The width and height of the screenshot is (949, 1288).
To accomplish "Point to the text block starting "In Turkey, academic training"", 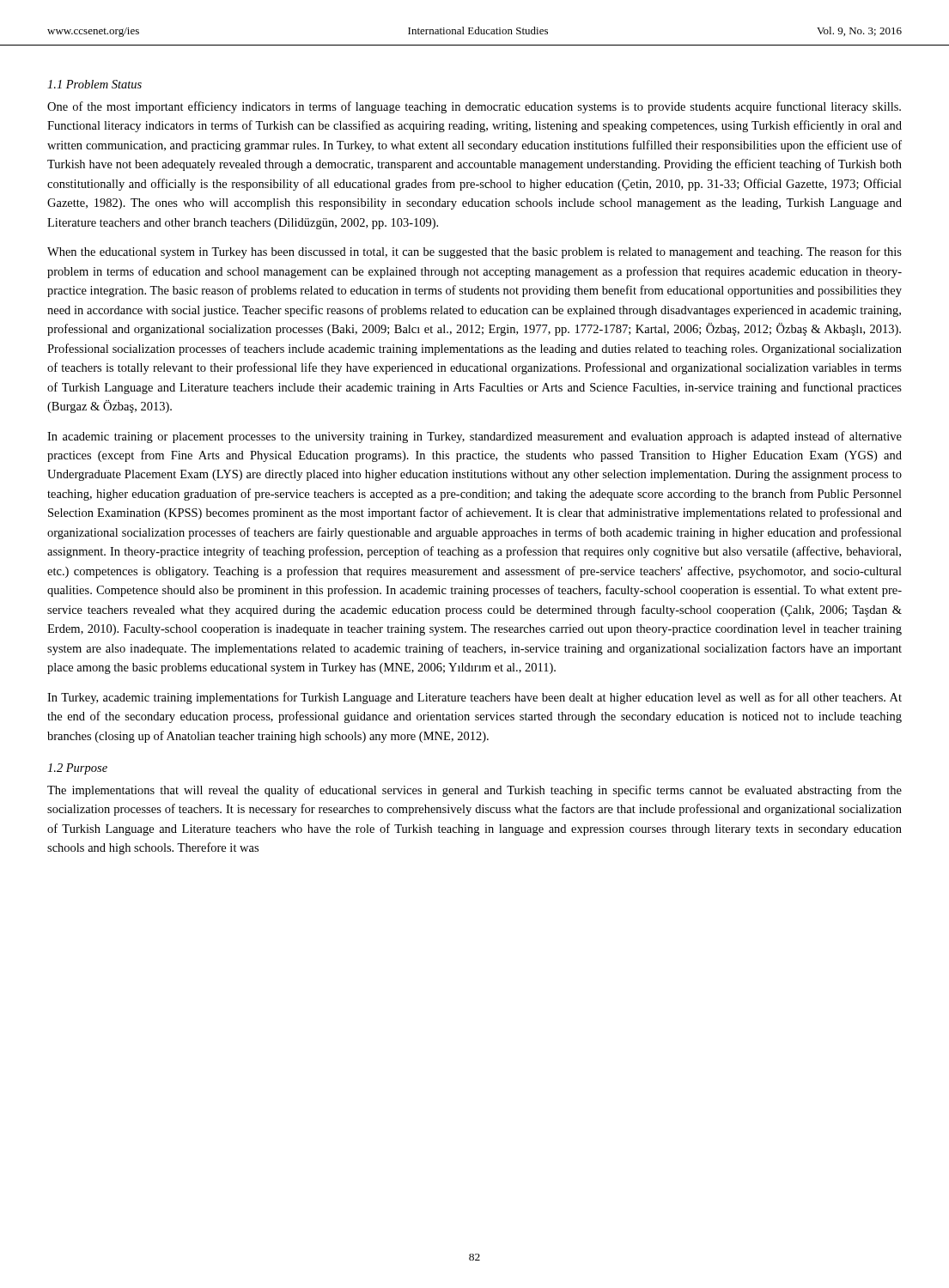I will click(x=474, y=716).
